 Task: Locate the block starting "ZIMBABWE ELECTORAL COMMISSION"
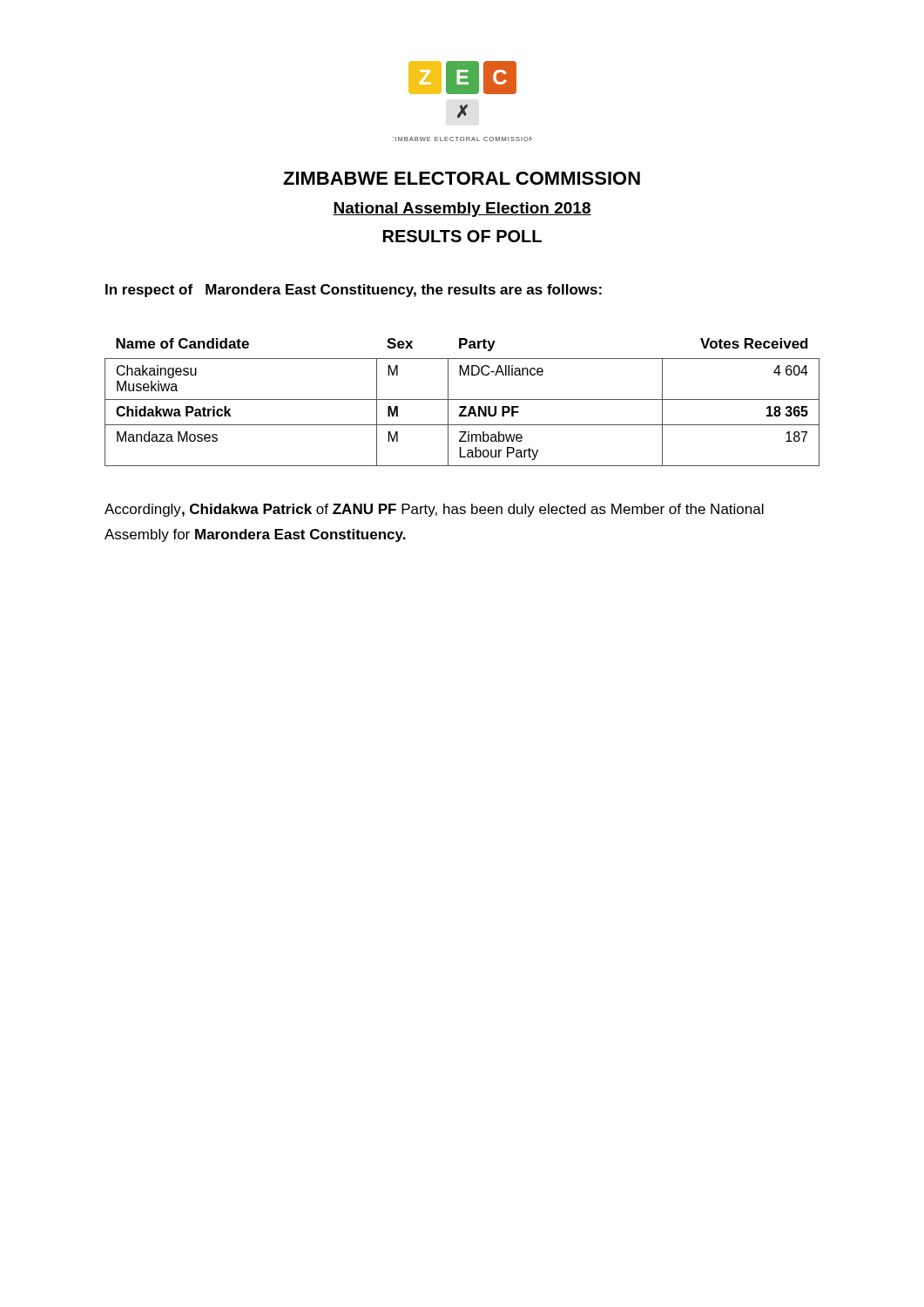tap(462, 178)
